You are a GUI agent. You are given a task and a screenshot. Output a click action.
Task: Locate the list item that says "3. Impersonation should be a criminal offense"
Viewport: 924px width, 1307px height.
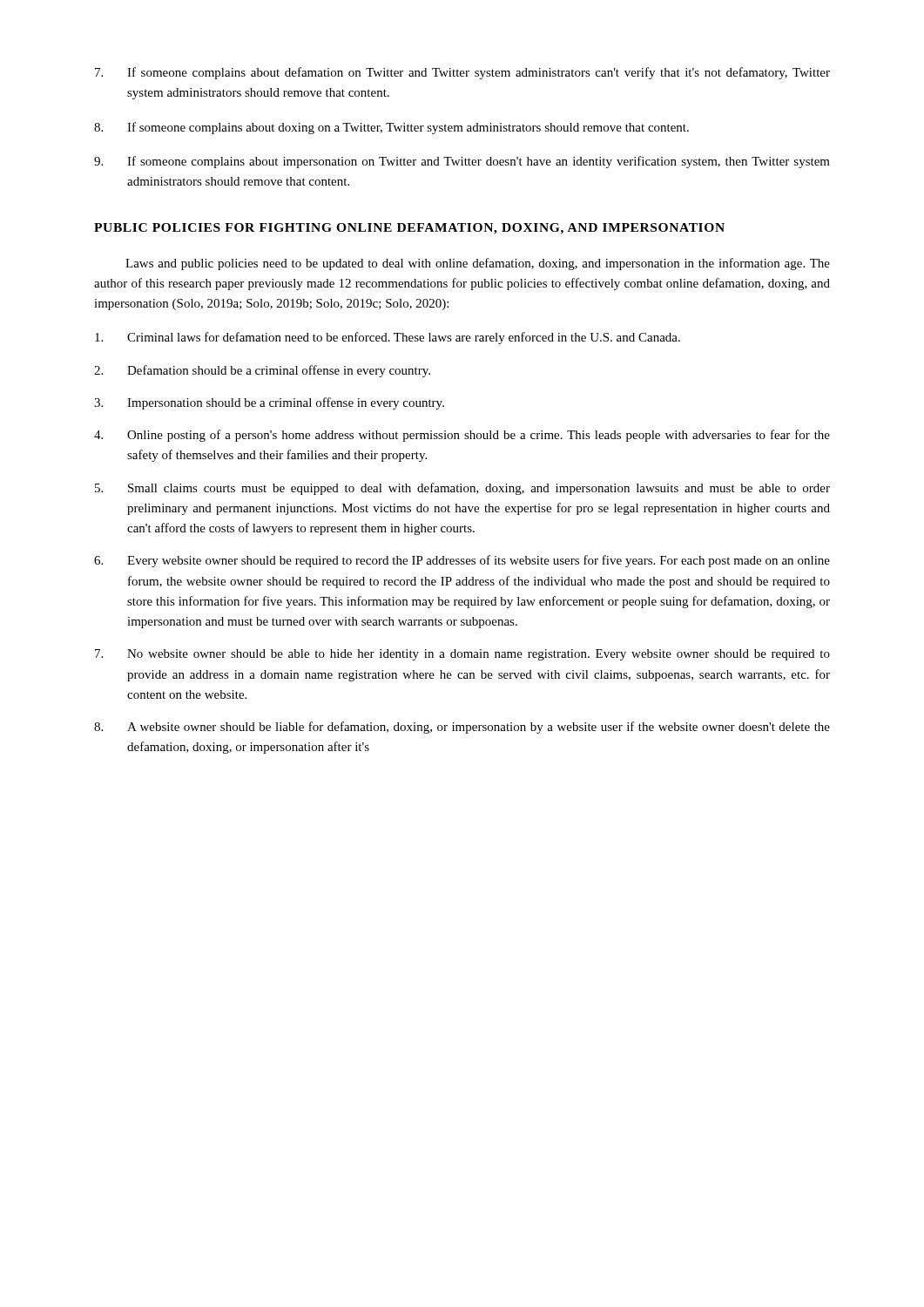pyautogui.click(x=269, y=403)
